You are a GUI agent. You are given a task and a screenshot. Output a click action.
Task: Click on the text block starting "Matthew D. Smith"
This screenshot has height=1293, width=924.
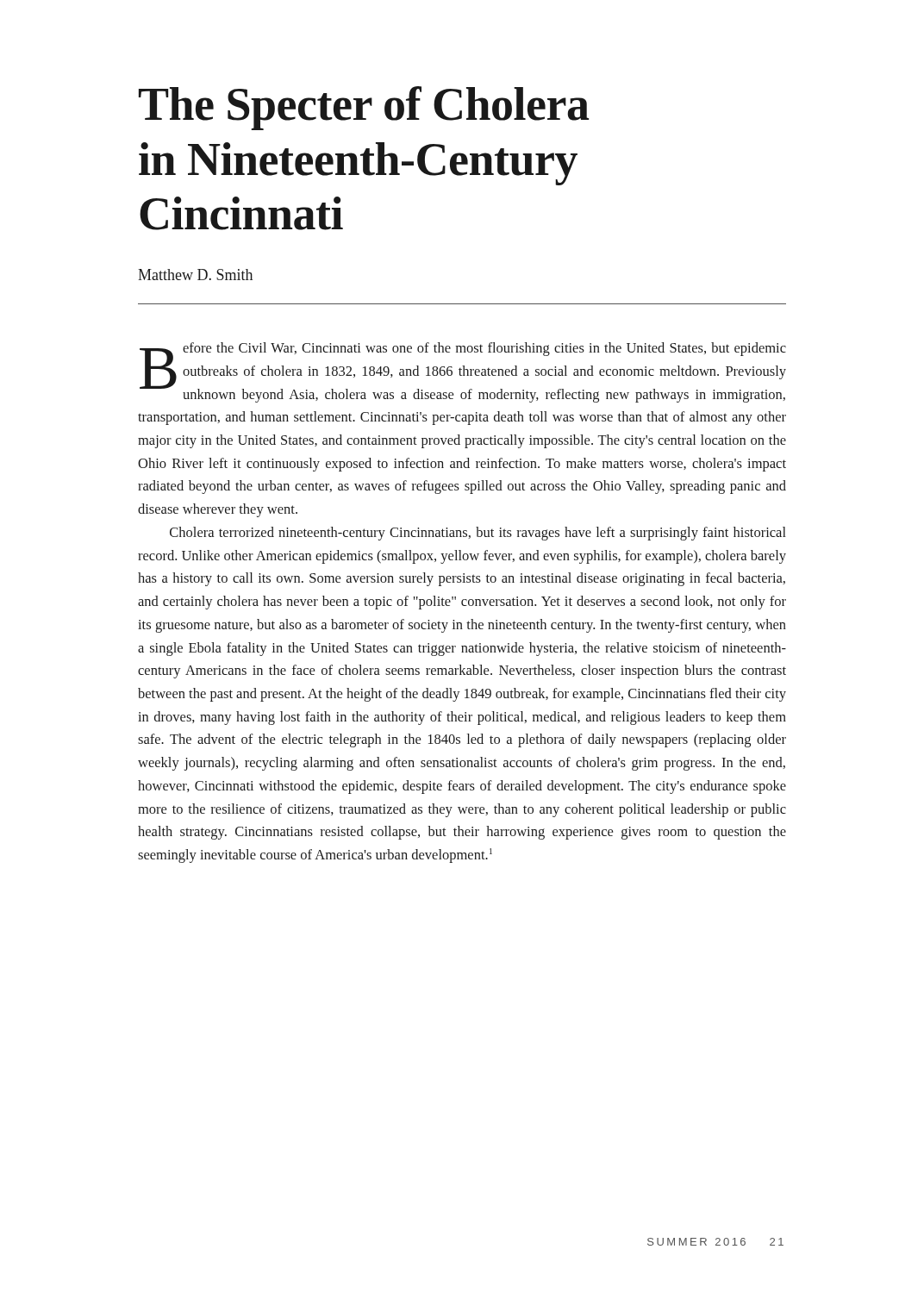pyautogui.click(x=195, y=275)
